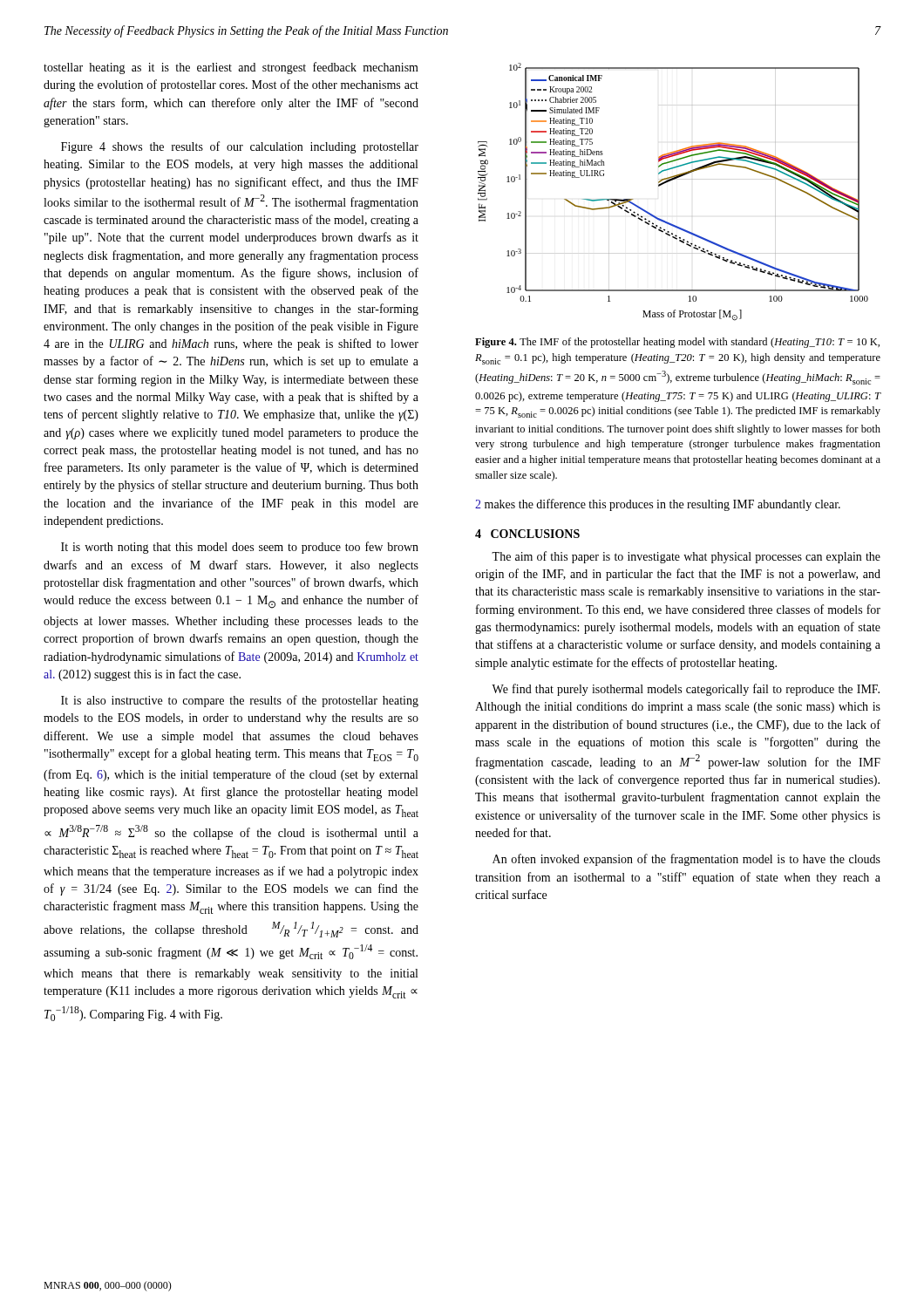Viewport: 924px width, 1308px height.
Task: Locate the line chart
Action: click(x=678, y=194)
